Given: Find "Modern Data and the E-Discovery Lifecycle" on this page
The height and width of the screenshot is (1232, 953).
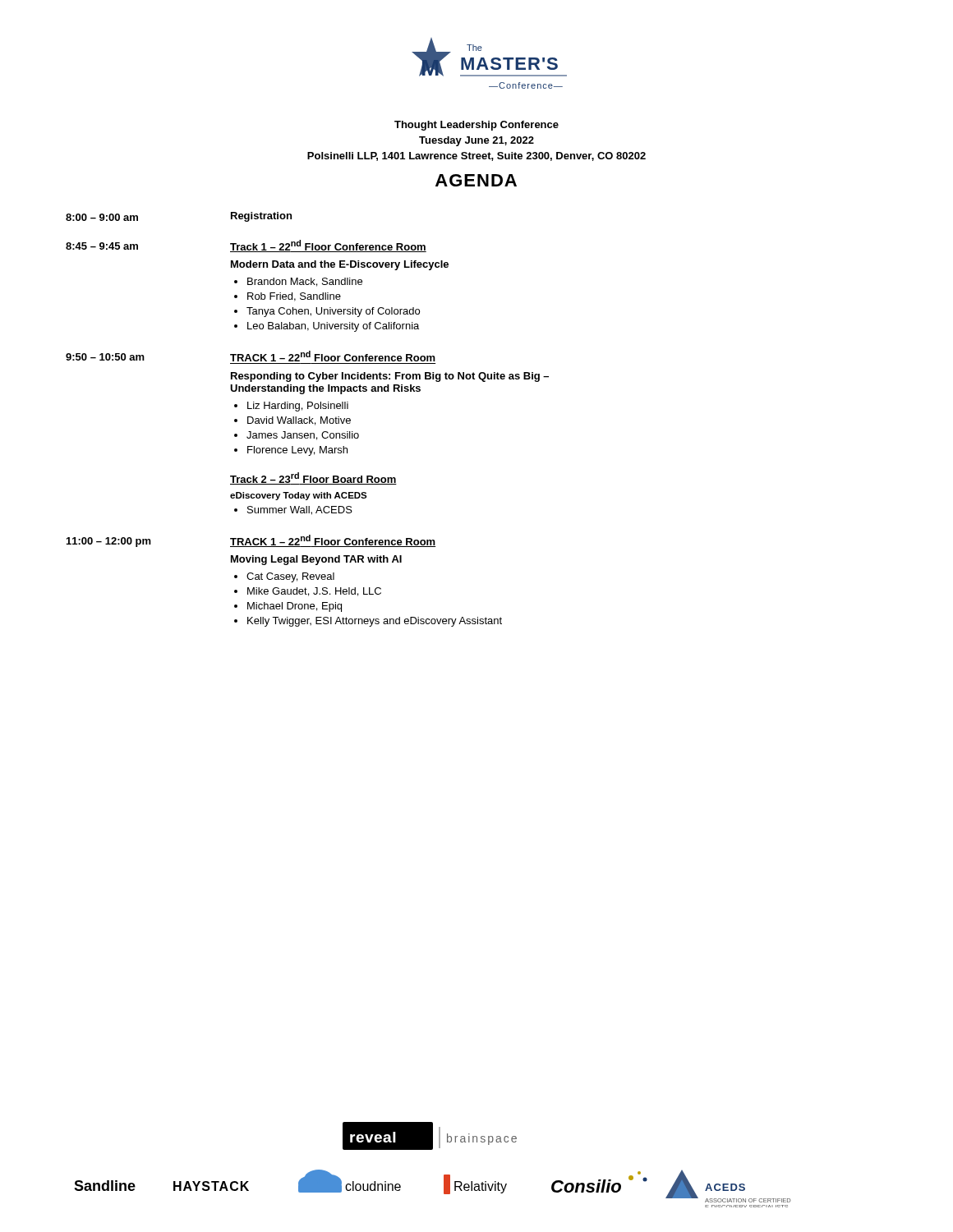Looking at the screenshot, I should point(340,264).
